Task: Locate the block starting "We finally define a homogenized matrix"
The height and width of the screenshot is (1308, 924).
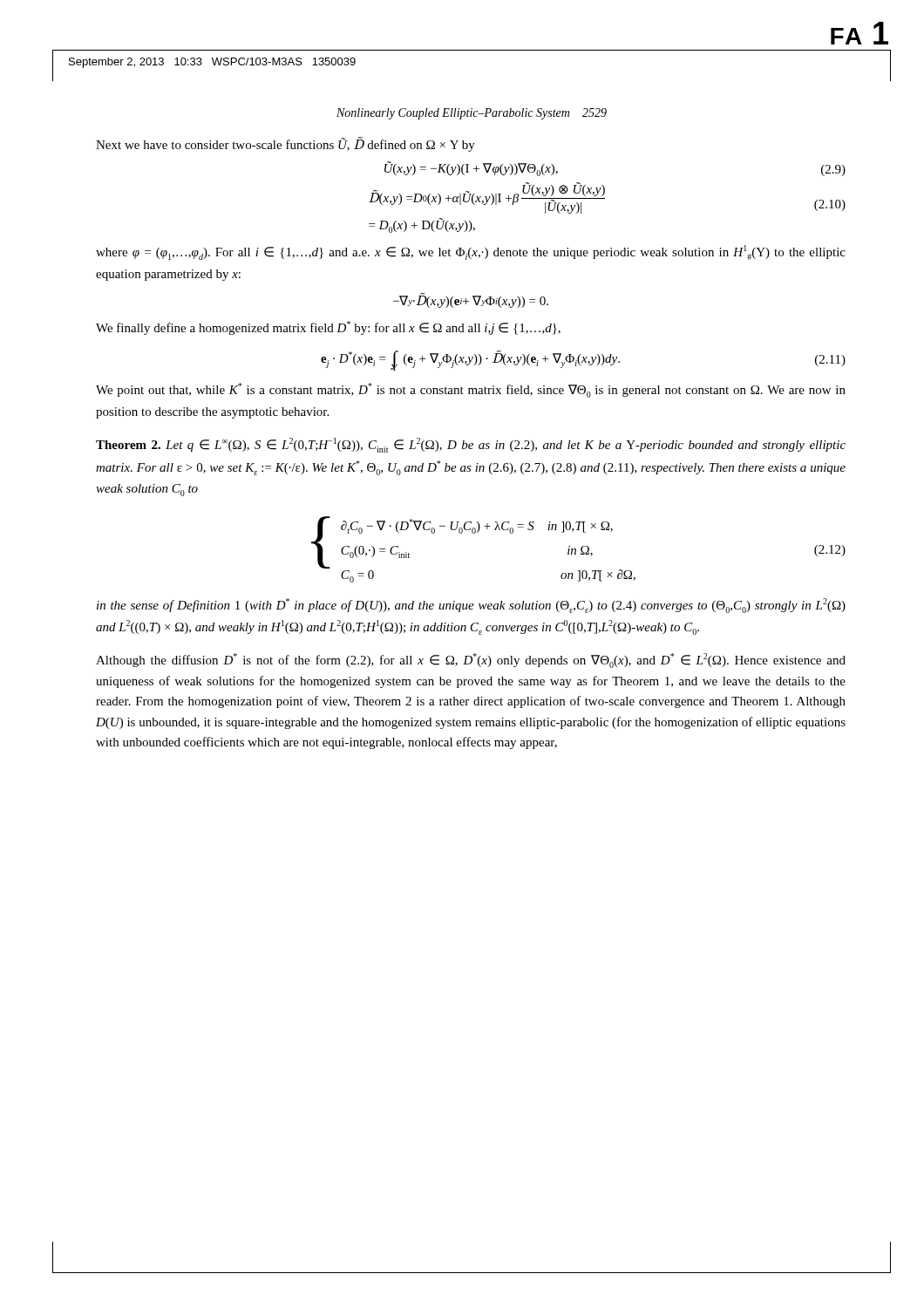Action: [328, 327]
